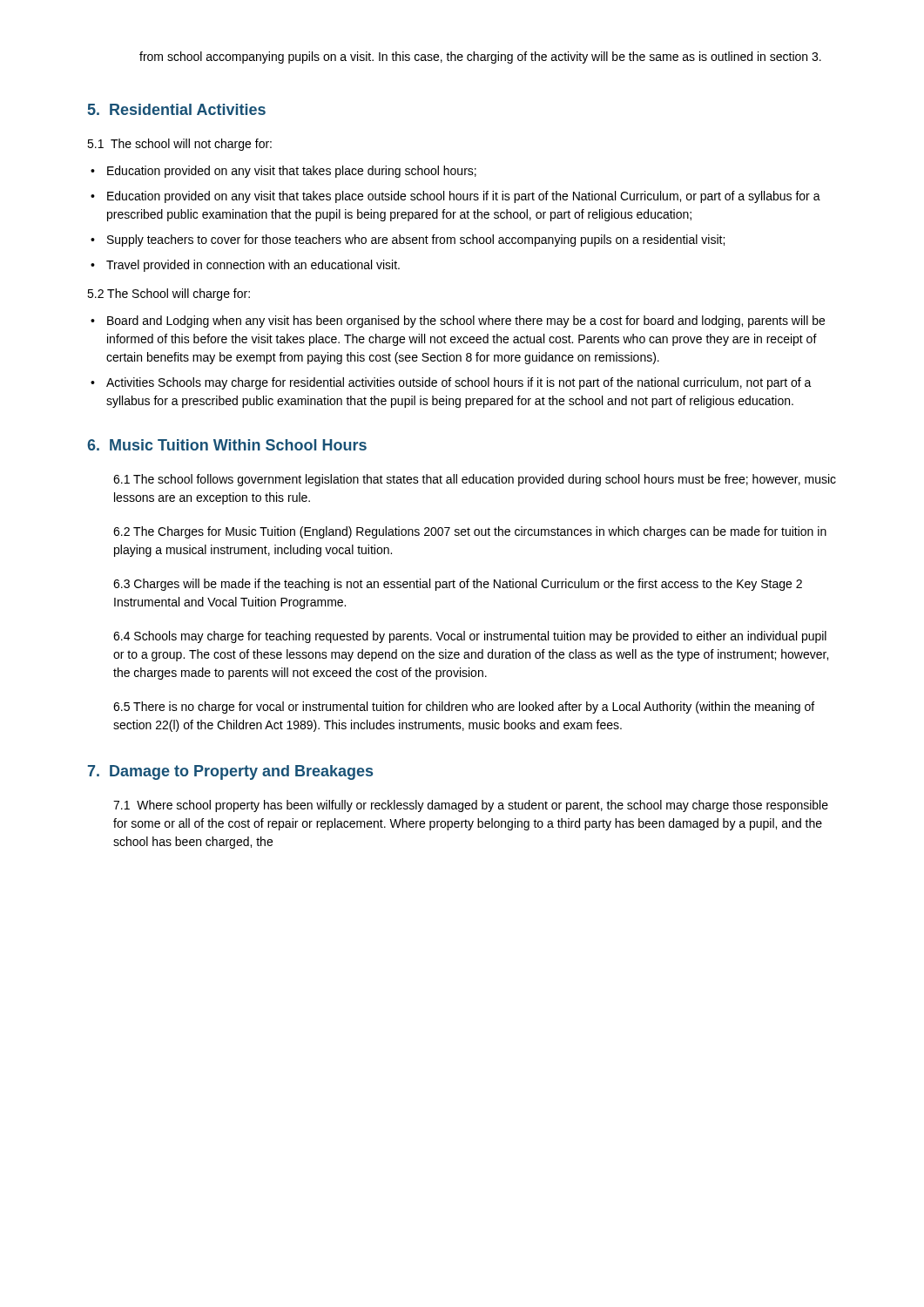The image size is (924, 1307).
Task: Select the text block containing "3 Charges will be made"
Action: pyautogui.click(x=458, y=593)
